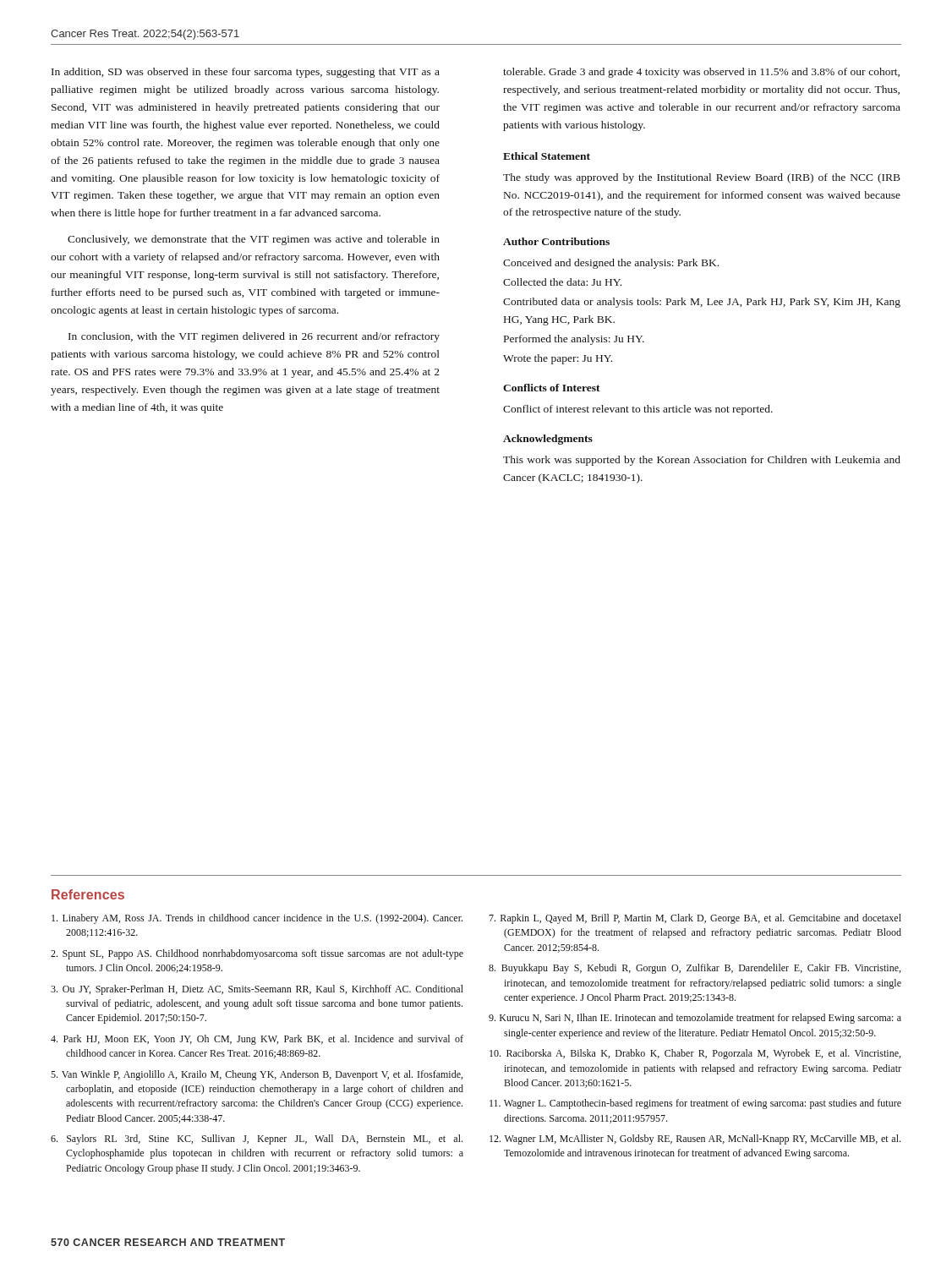Locate the block of text that opens with "Conclusively, we demonstrate that"
The width and height of the screenshot is (952, 1268).
click(x=245, y=275)
